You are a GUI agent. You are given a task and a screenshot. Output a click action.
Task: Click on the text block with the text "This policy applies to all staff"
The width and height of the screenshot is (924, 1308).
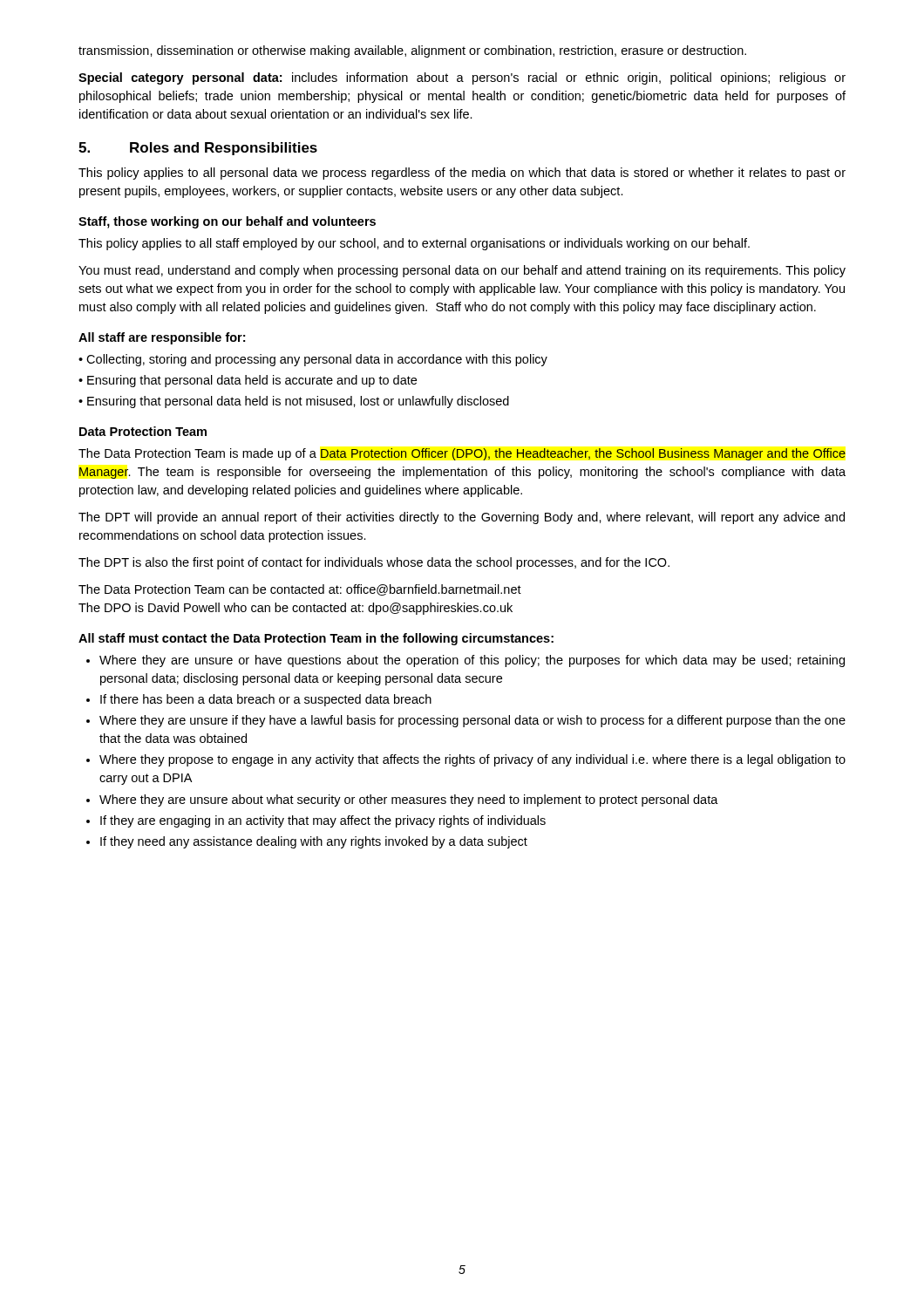point(462,244)
